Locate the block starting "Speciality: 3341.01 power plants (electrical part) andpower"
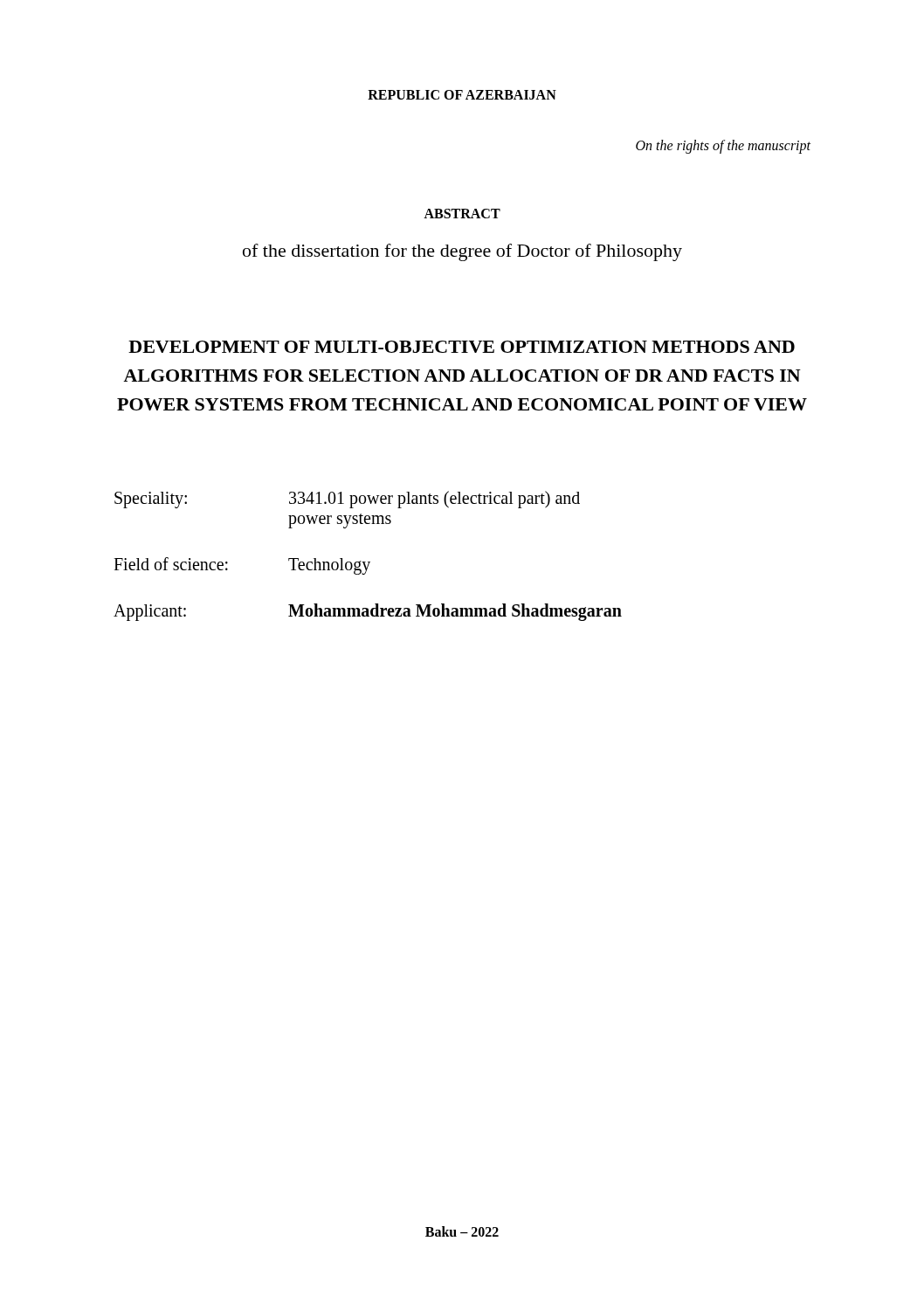924x1310 pixels. [347, 500]
